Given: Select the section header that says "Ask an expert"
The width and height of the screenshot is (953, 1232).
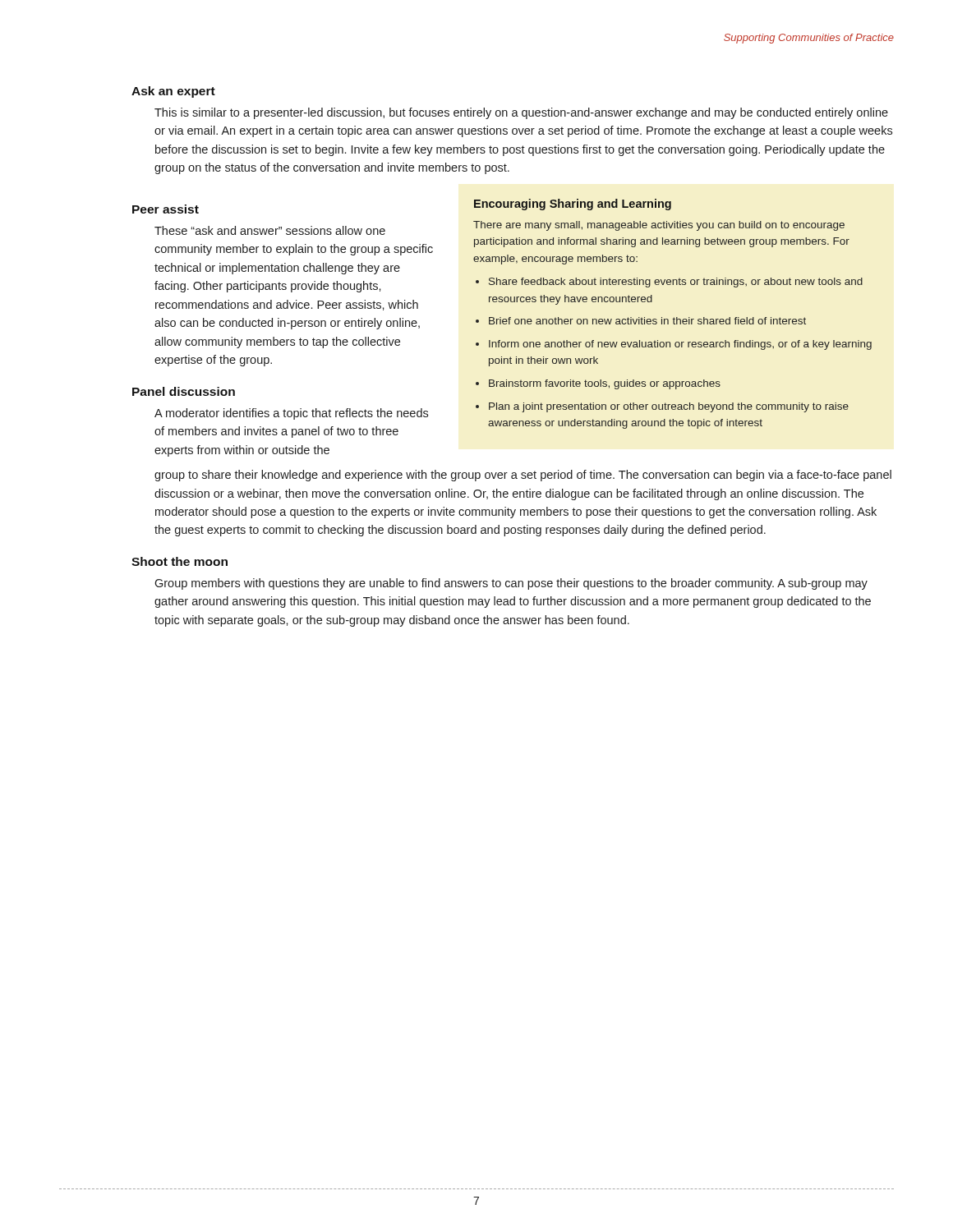Looking at the screenshot, I should pos(173,91).
